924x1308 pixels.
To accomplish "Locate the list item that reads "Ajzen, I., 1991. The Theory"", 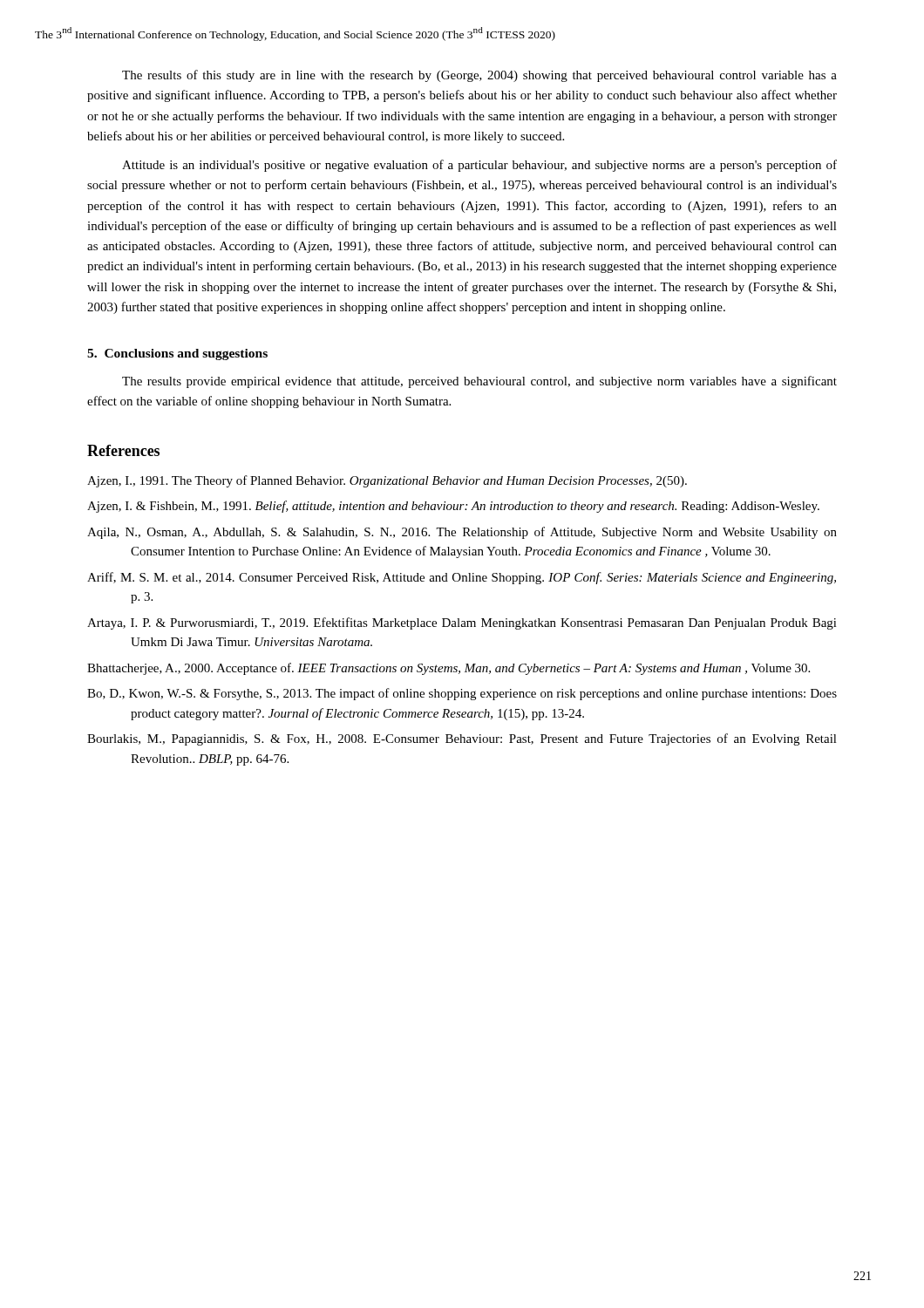I will tap(387, 480).
